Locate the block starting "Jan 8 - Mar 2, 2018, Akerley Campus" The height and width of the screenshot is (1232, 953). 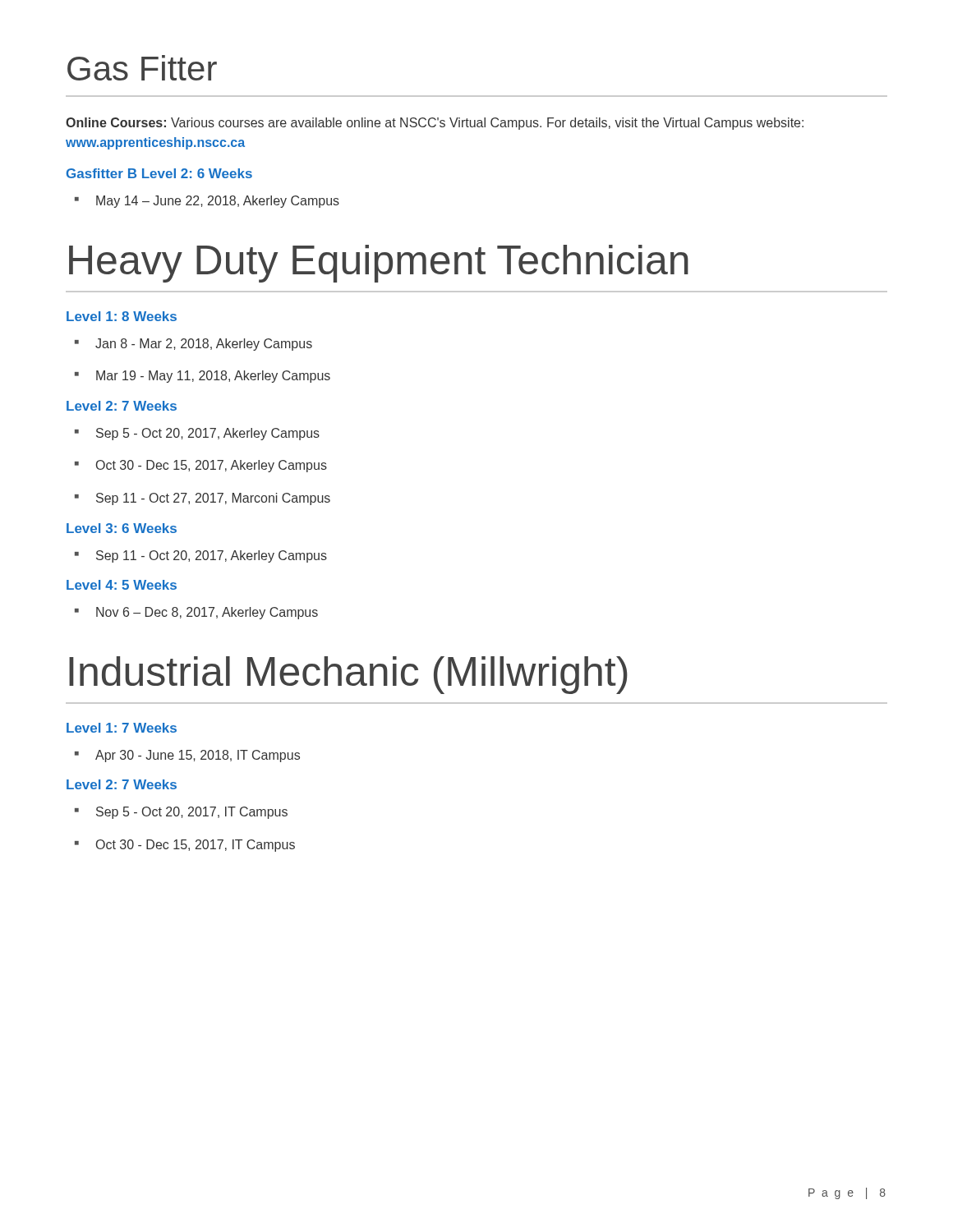[193, 345]
